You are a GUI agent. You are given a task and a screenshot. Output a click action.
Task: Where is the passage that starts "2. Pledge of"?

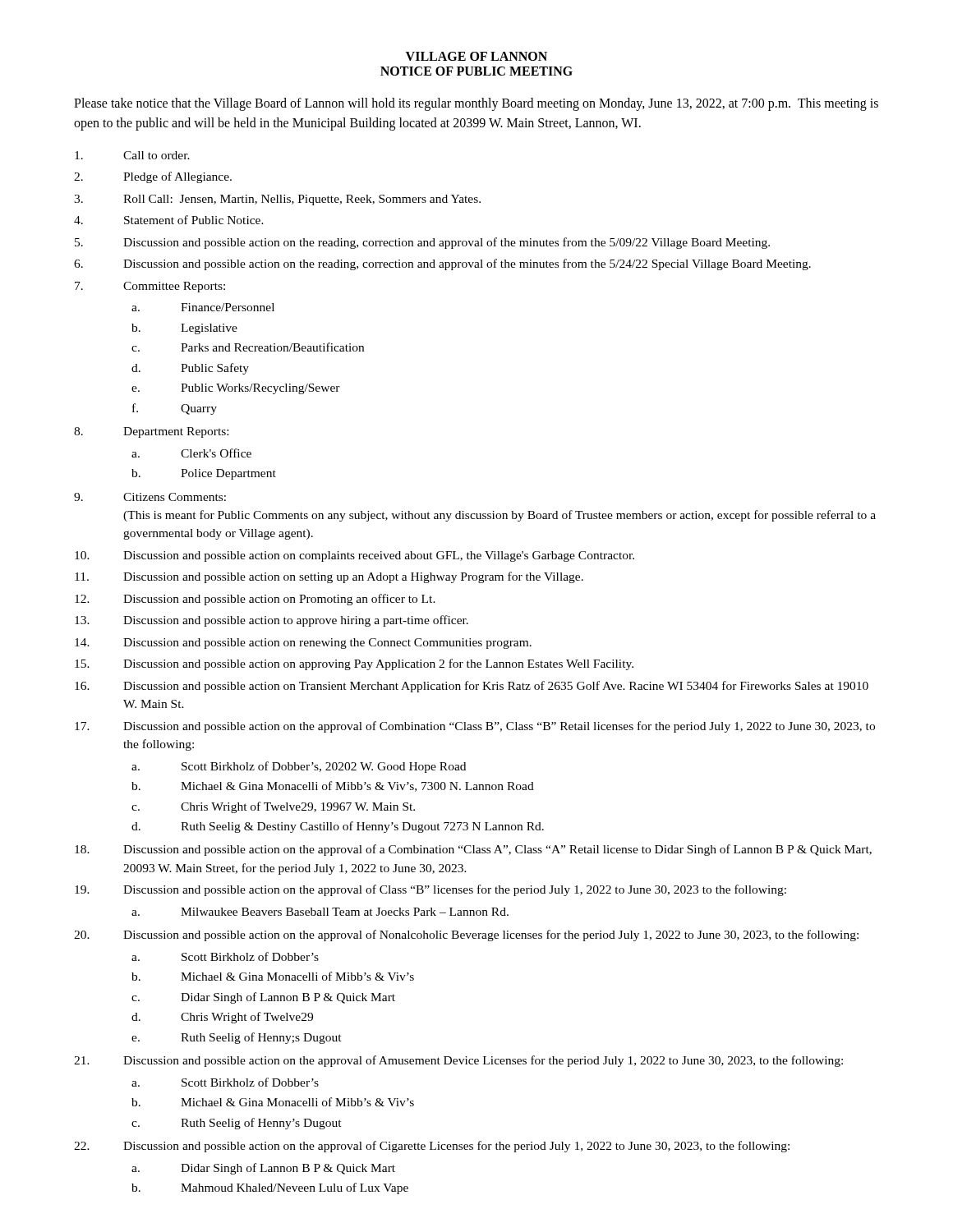tap(153, 177)
